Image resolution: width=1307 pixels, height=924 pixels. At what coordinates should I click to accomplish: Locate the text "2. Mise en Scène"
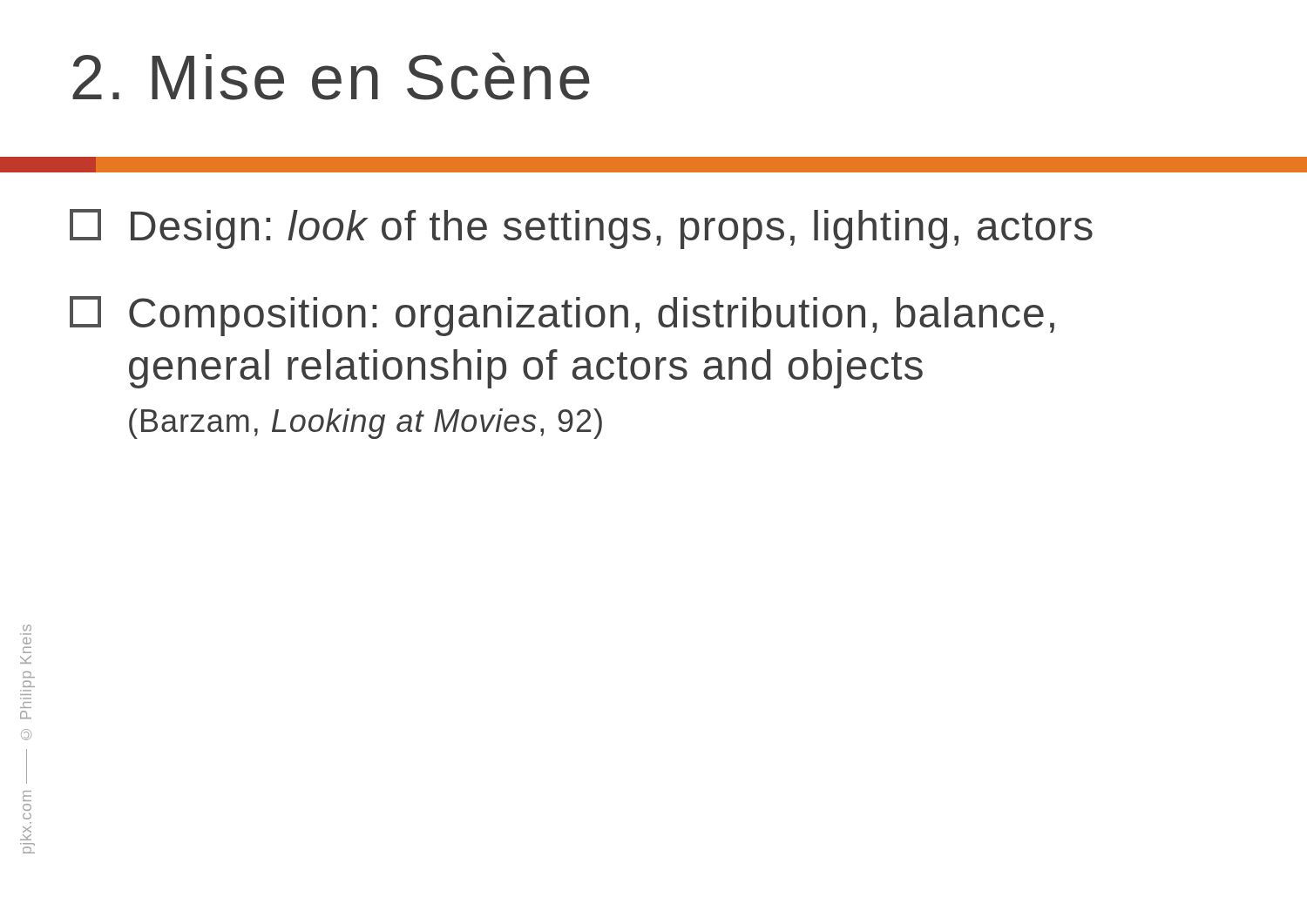(x=332, y=78)
